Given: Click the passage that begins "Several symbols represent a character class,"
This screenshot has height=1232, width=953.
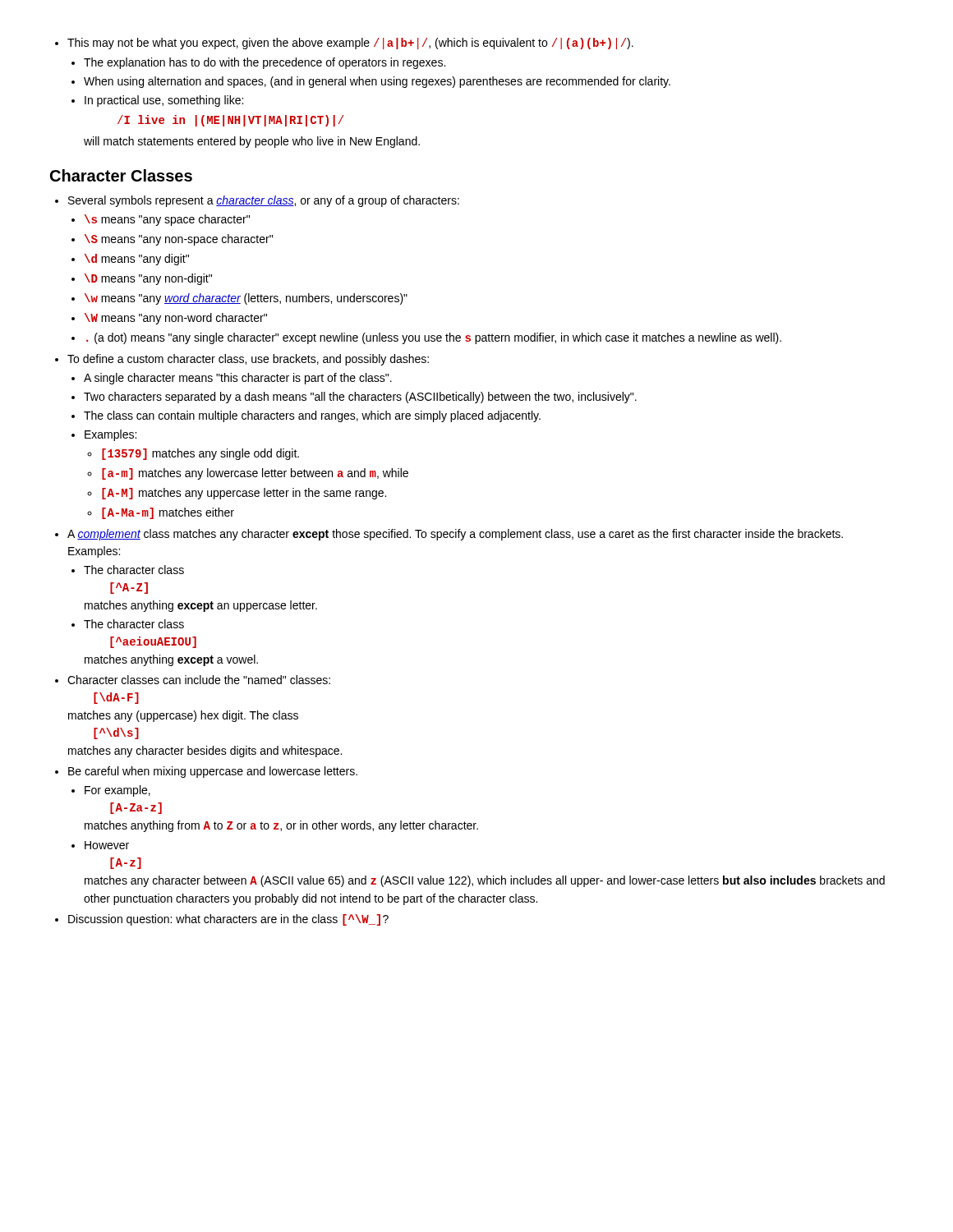Looking at the screenshot, I should (x=257, y=201).
